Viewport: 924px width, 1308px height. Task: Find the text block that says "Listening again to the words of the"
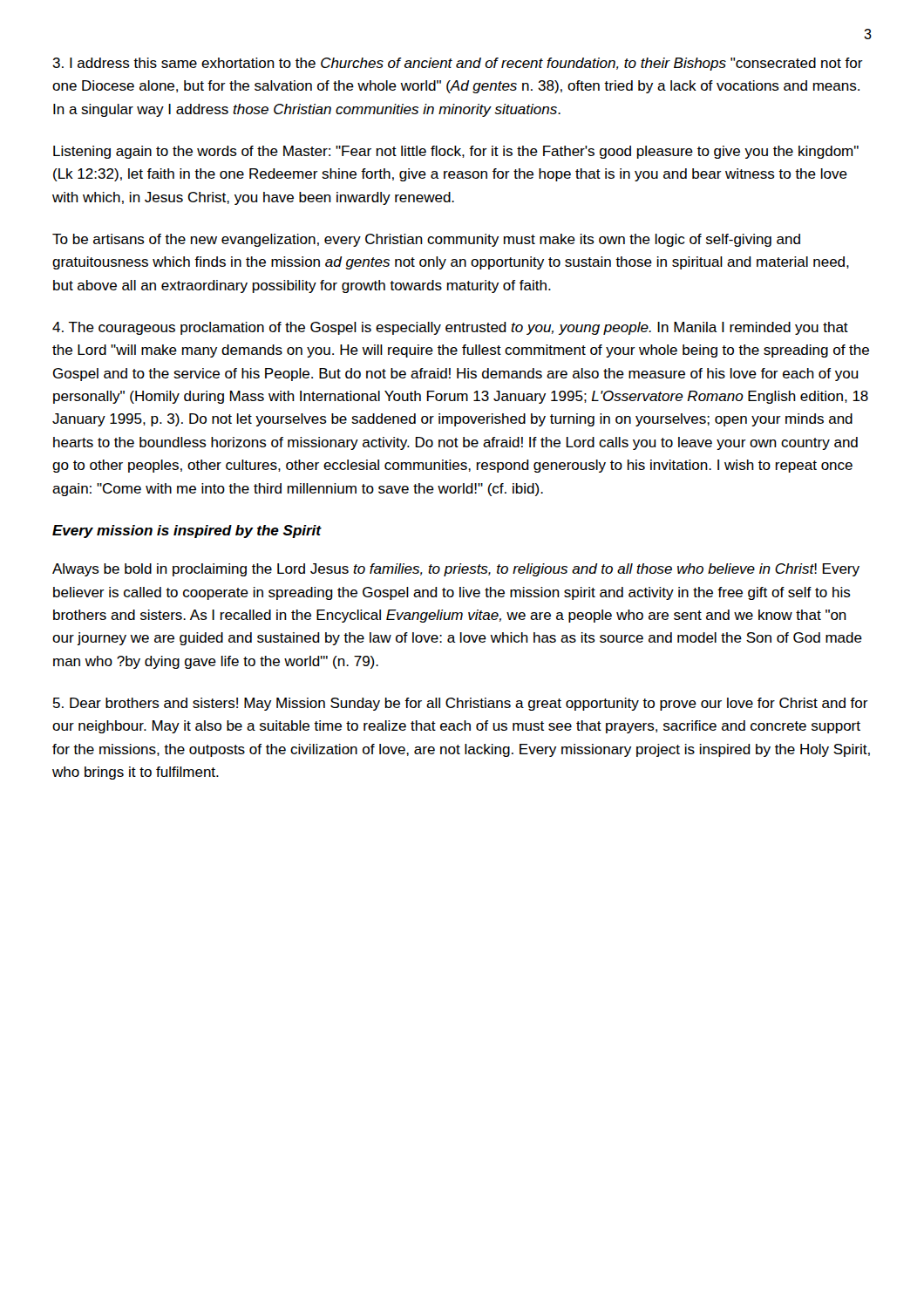(456, 174)
